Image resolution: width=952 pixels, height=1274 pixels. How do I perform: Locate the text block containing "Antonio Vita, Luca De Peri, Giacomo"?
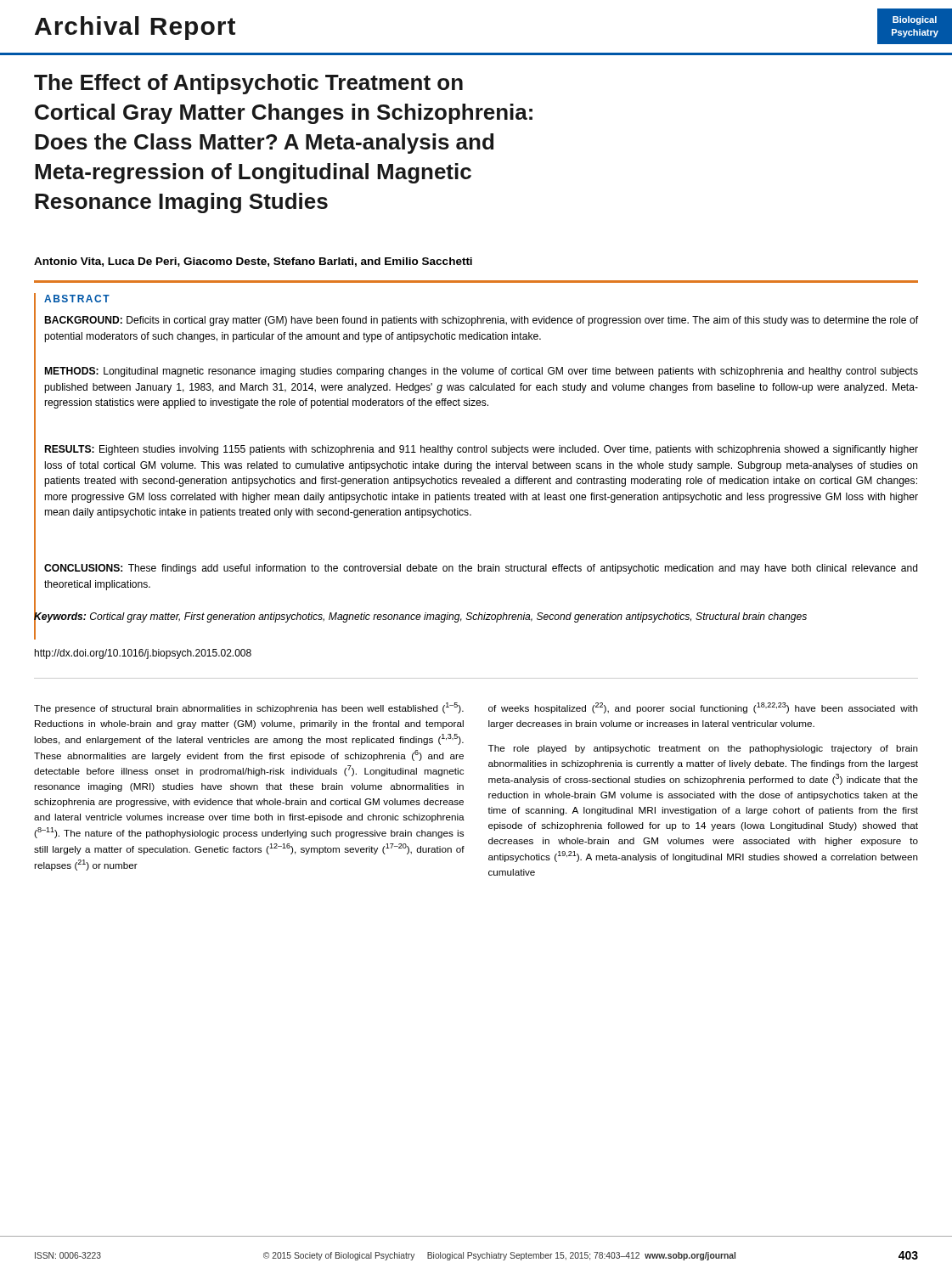253,261
